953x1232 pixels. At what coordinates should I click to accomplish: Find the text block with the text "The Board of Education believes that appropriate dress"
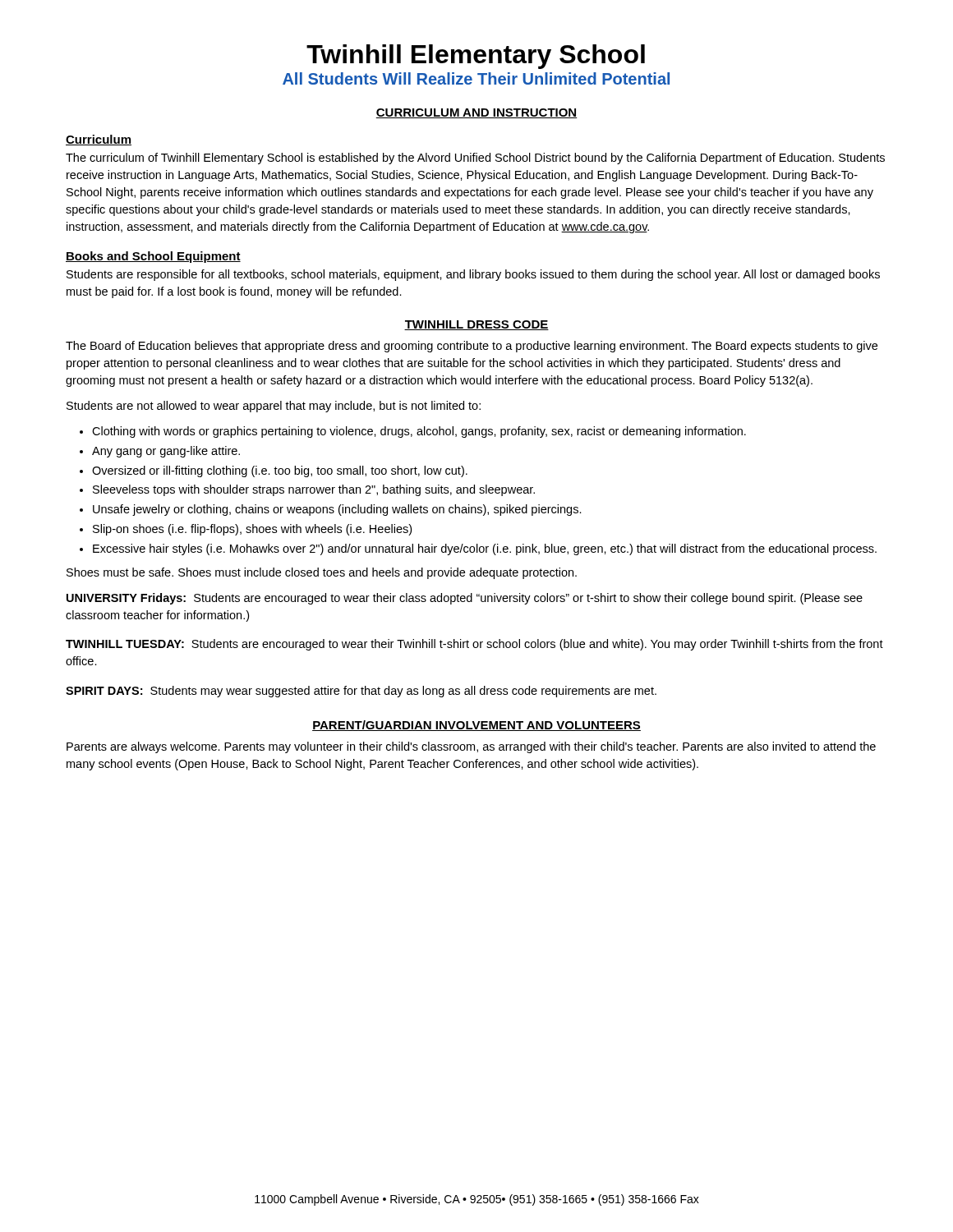coord(472,363)
